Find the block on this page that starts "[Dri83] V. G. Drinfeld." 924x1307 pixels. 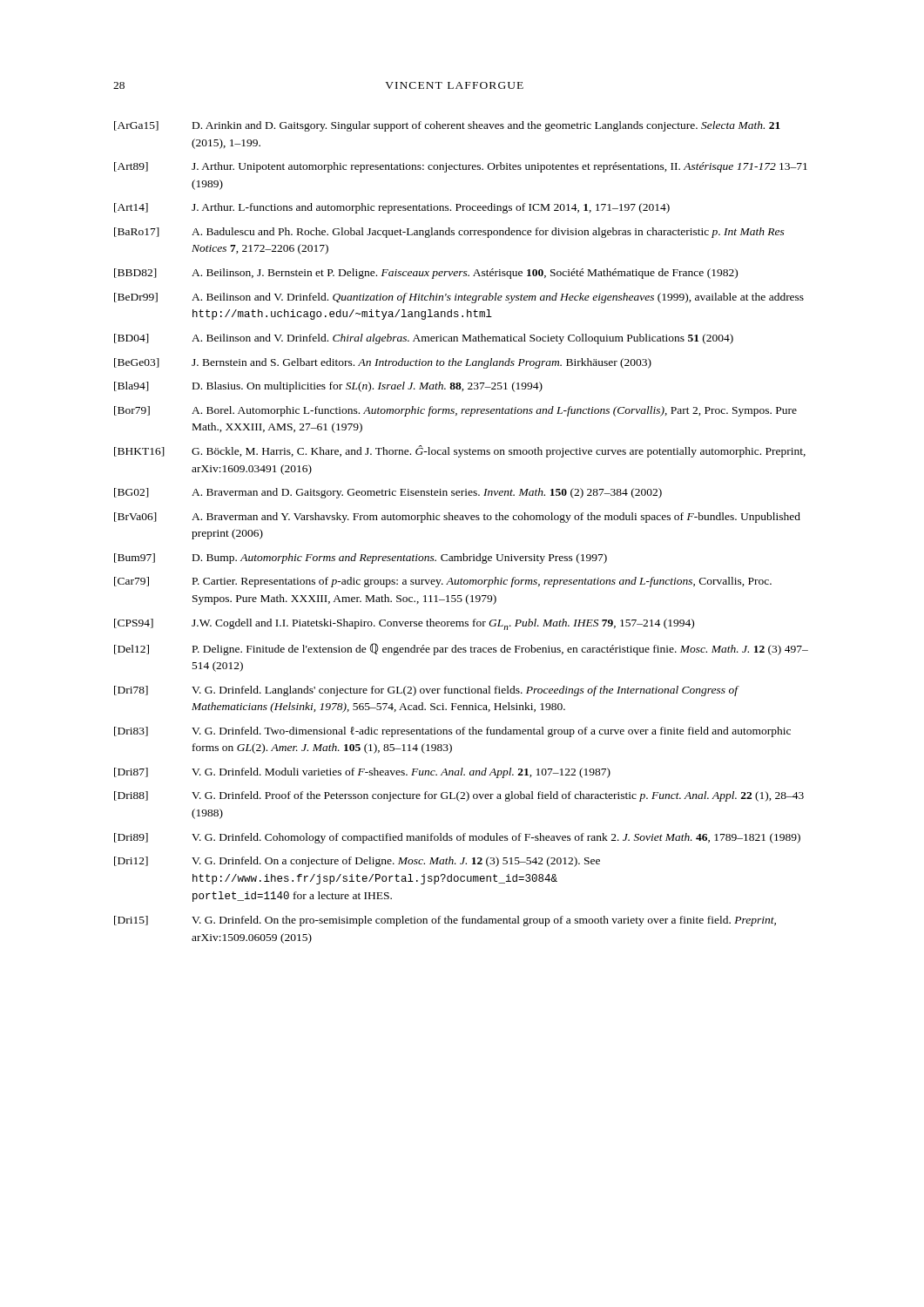pyautogui.click(x=462, y=739)
